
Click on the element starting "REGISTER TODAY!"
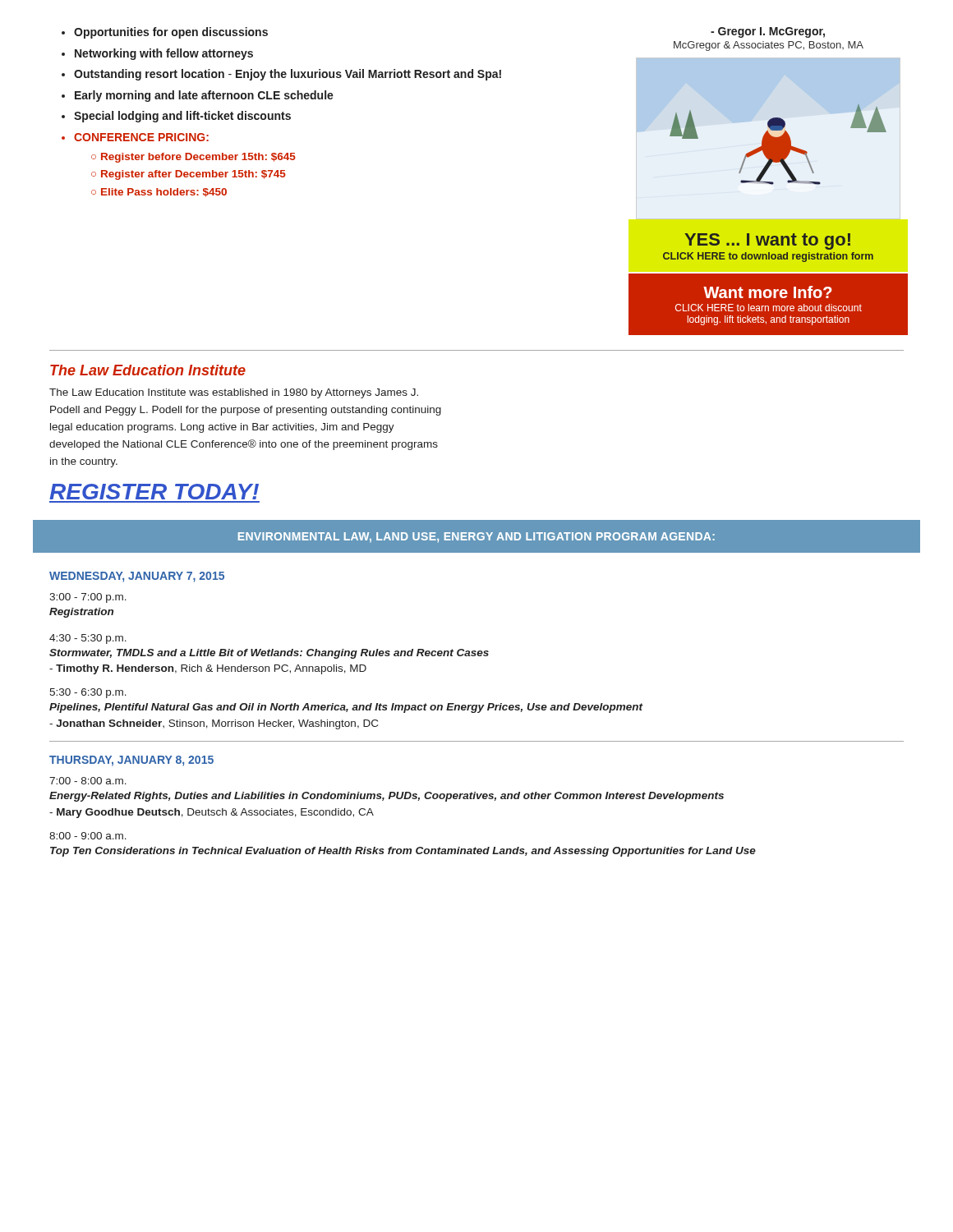[x=154, y=491]
